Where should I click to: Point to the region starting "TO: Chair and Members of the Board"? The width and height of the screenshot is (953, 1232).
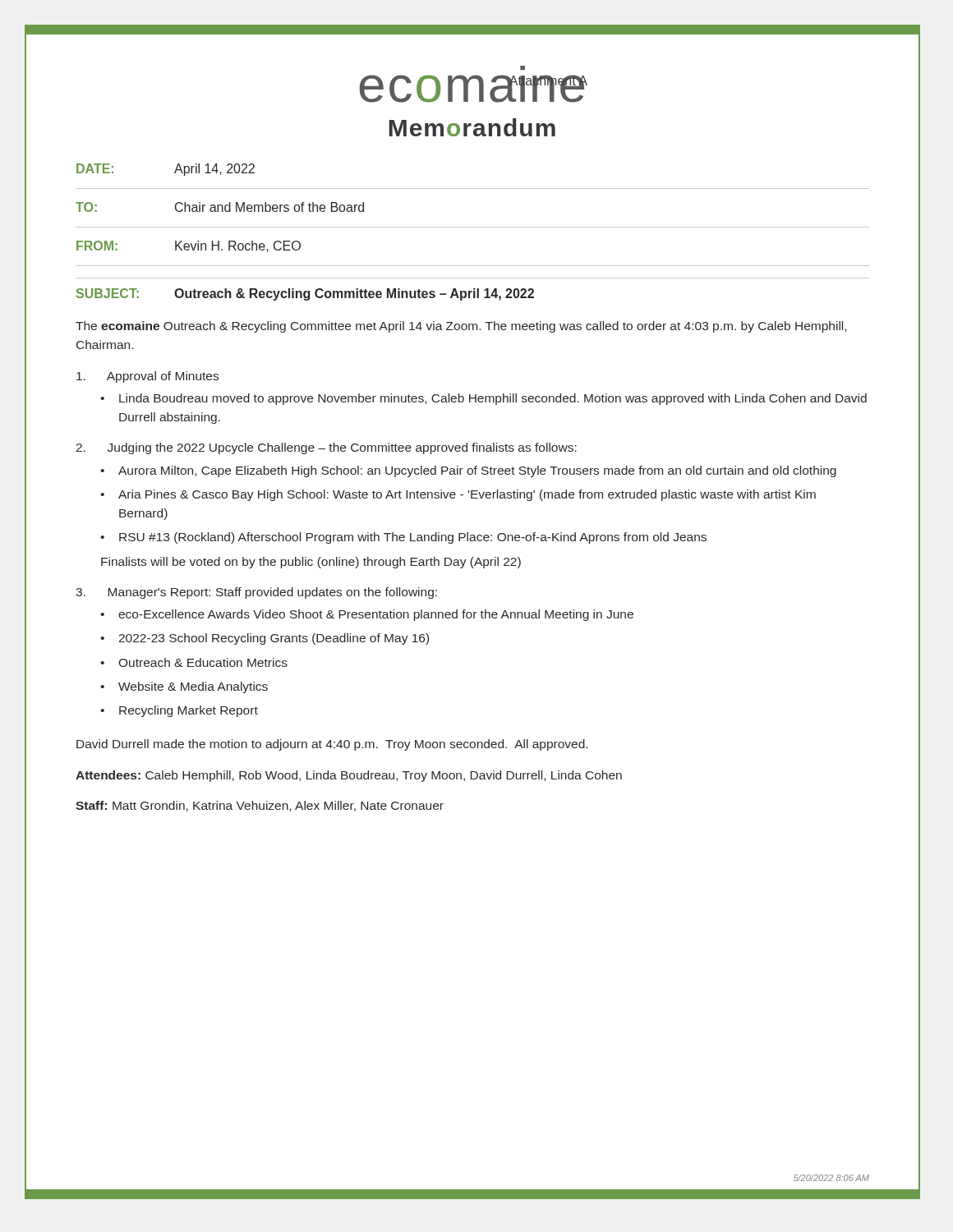220,208
